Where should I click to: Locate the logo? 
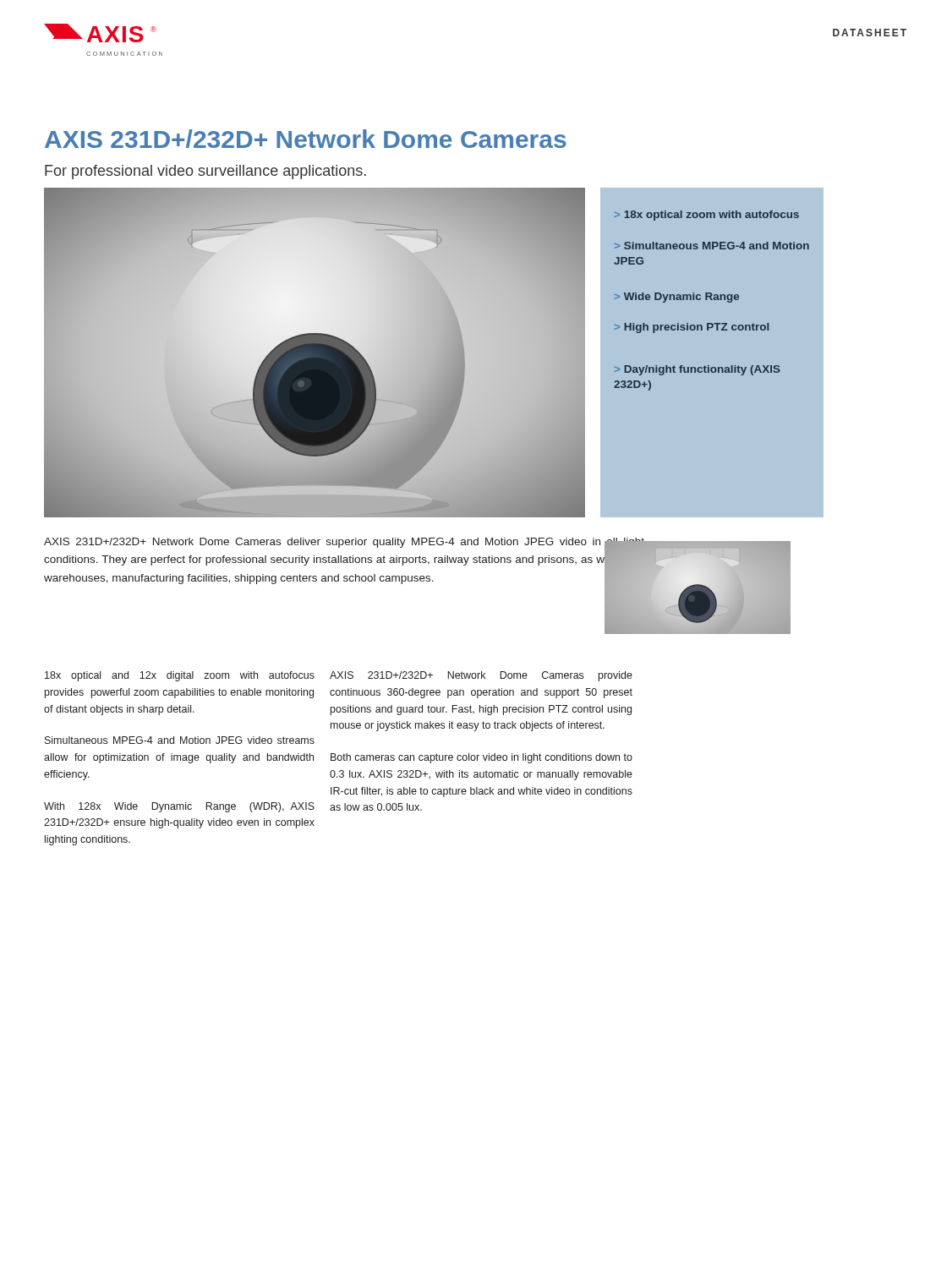click(x=103, y=50)
